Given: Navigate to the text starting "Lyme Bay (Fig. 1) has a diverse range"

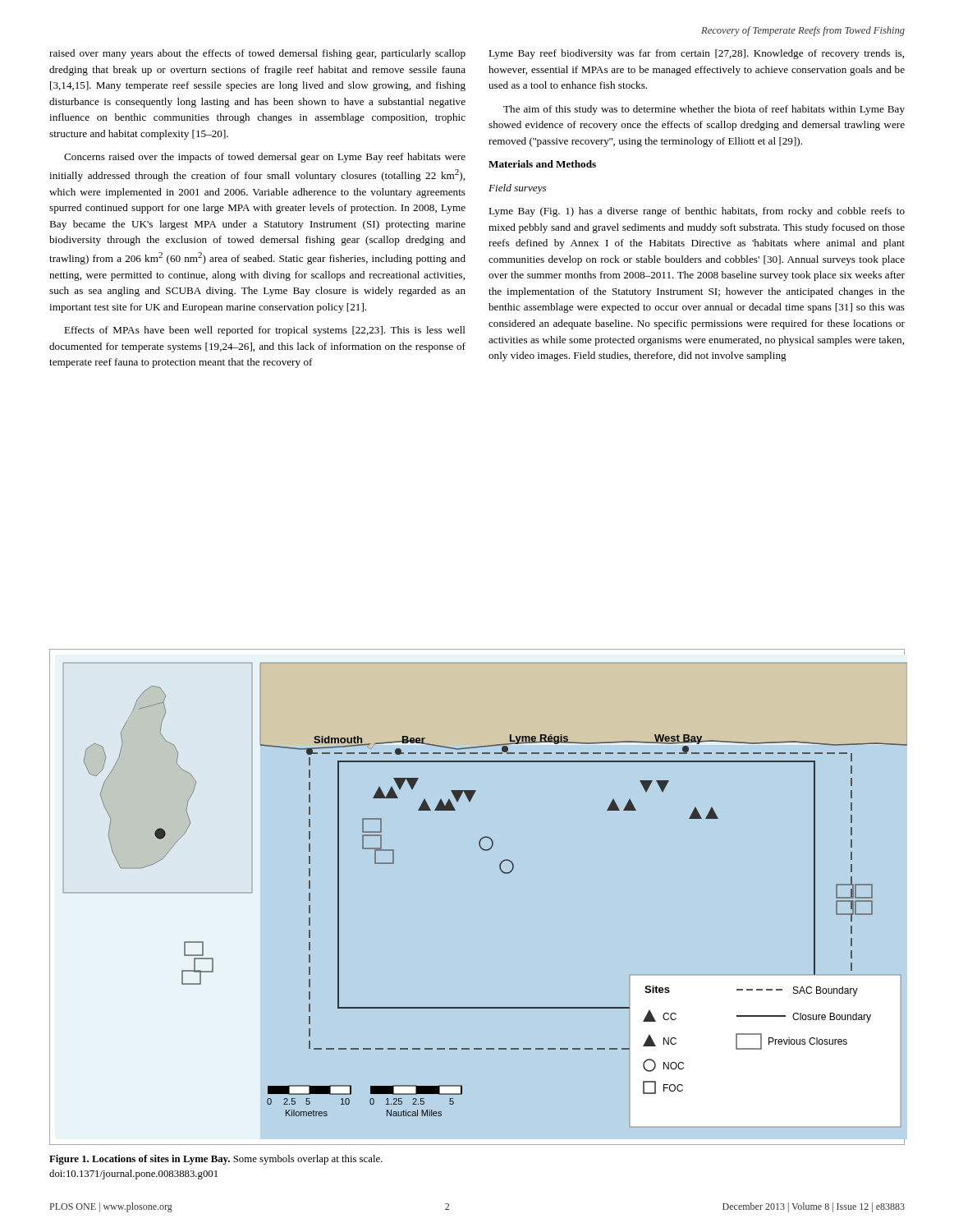Looking at the screenshot, I should [697, 283].
